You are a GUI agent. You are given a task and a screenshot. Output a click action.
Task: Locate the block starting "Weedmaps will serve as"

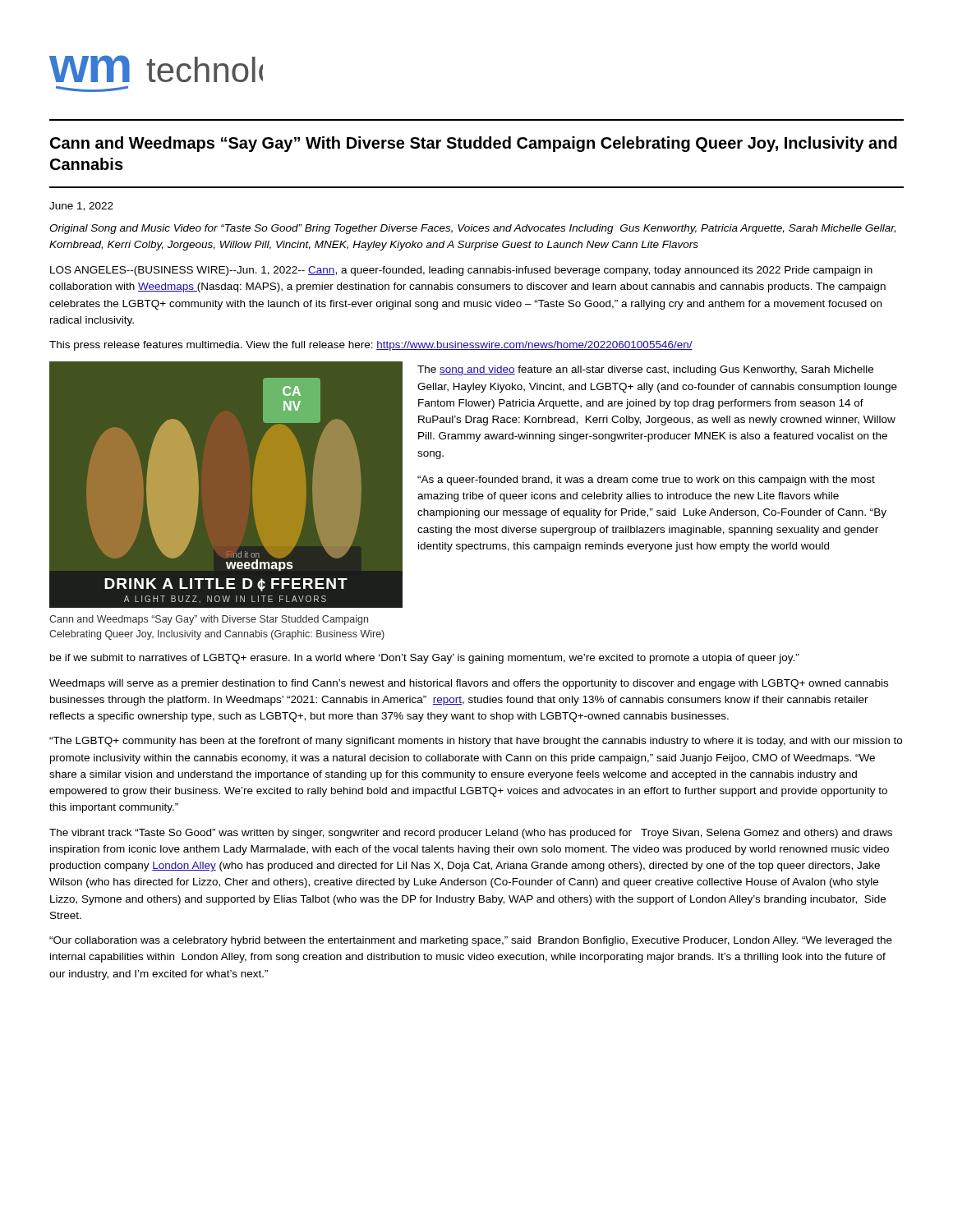point(469,699)
